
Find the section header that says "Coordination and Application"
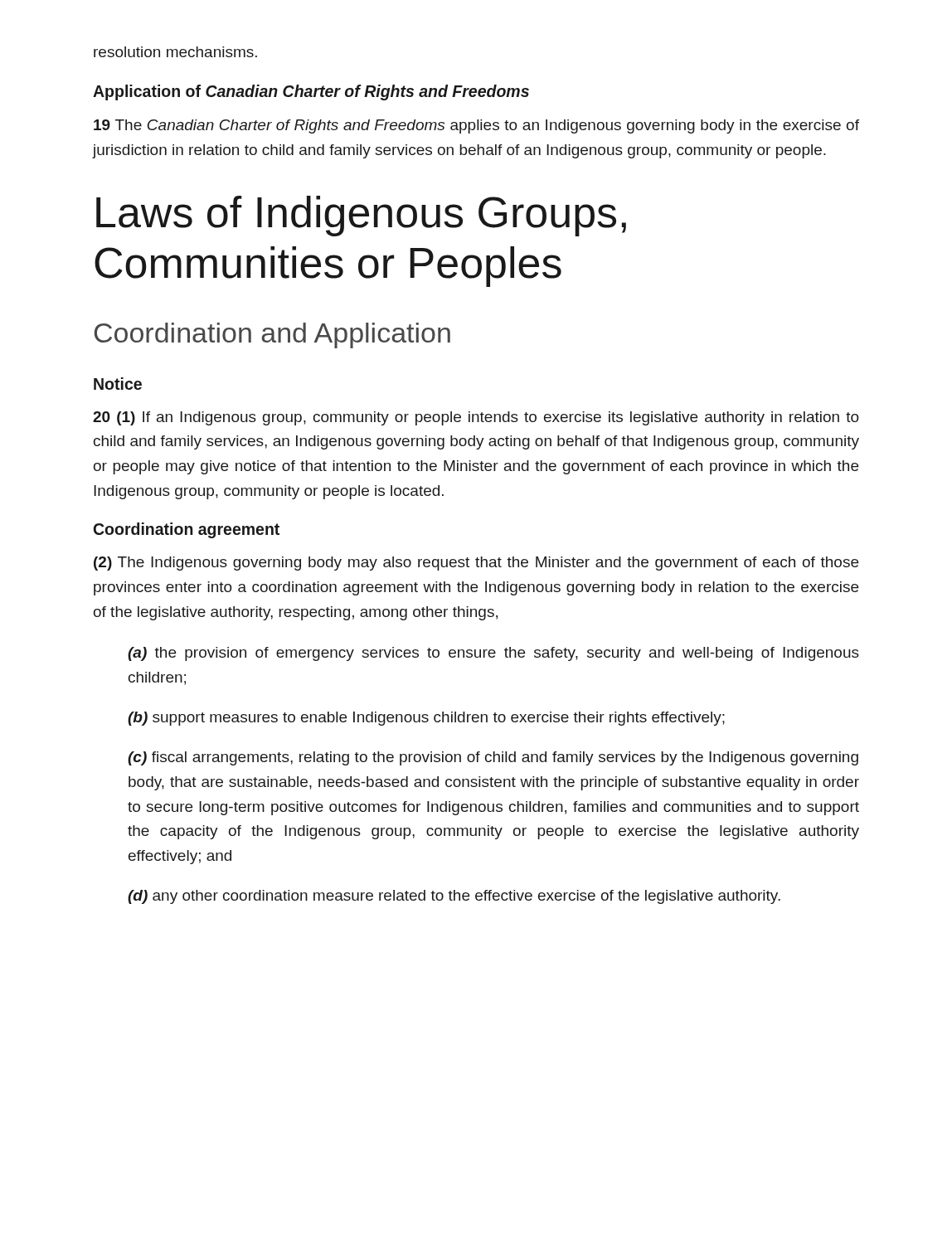point(272,332)
